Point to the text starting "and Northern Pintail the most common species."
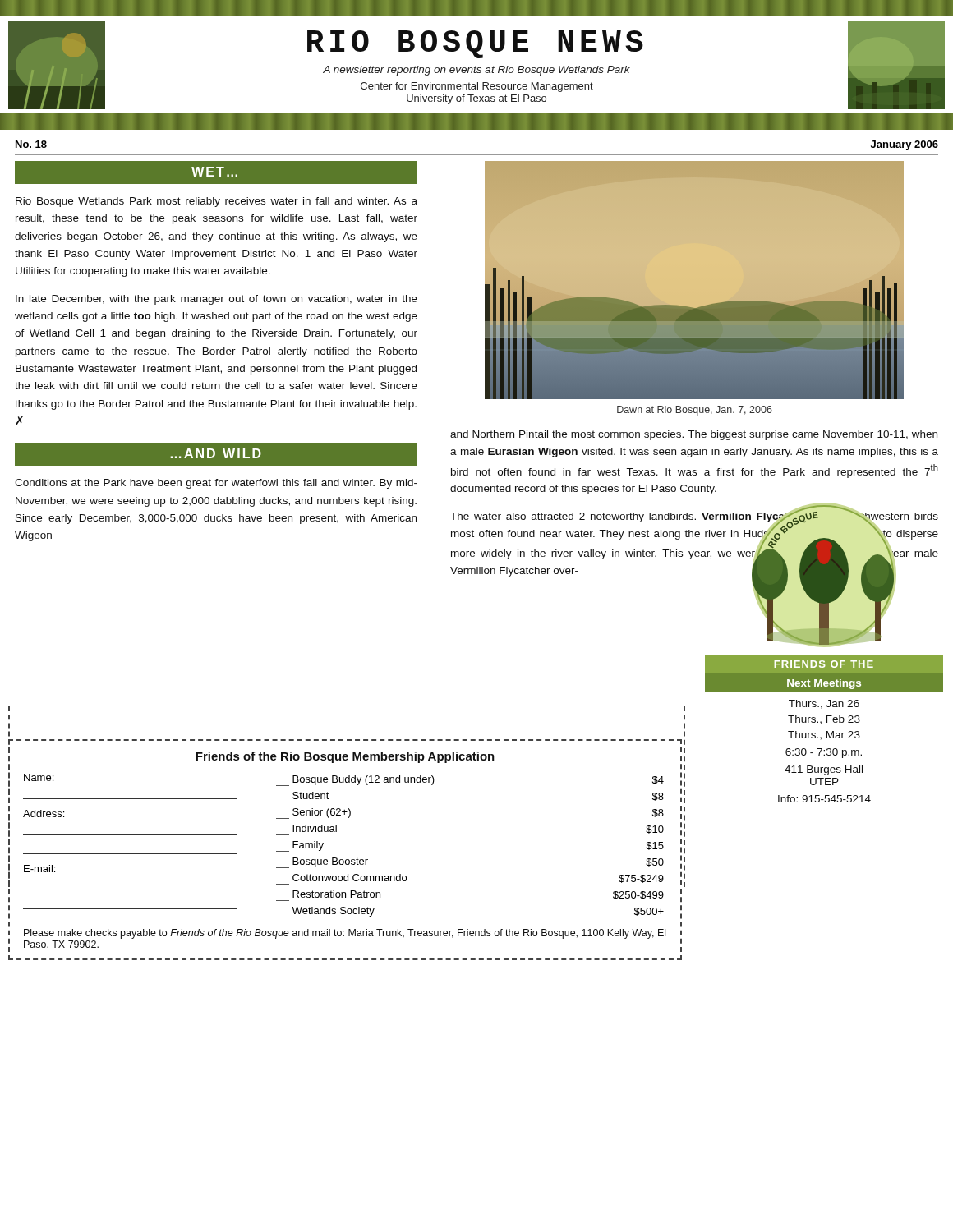The width and height of the screenshot is (953, 1232). coord(694,461)
